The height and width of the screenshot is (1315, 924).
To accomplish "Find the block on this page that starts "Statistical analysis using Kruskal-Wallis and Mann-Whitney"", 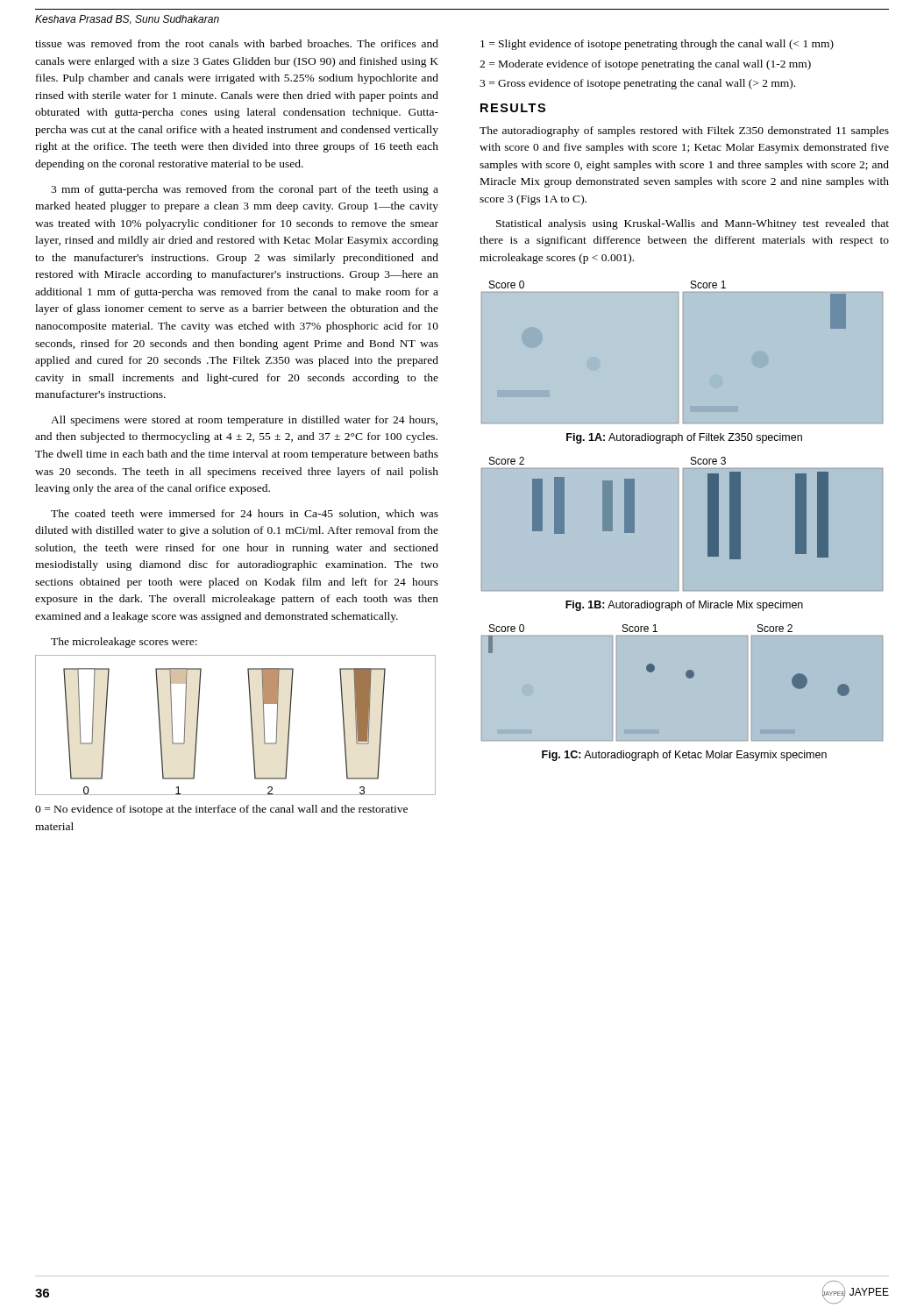I will [x=684, y=240].
